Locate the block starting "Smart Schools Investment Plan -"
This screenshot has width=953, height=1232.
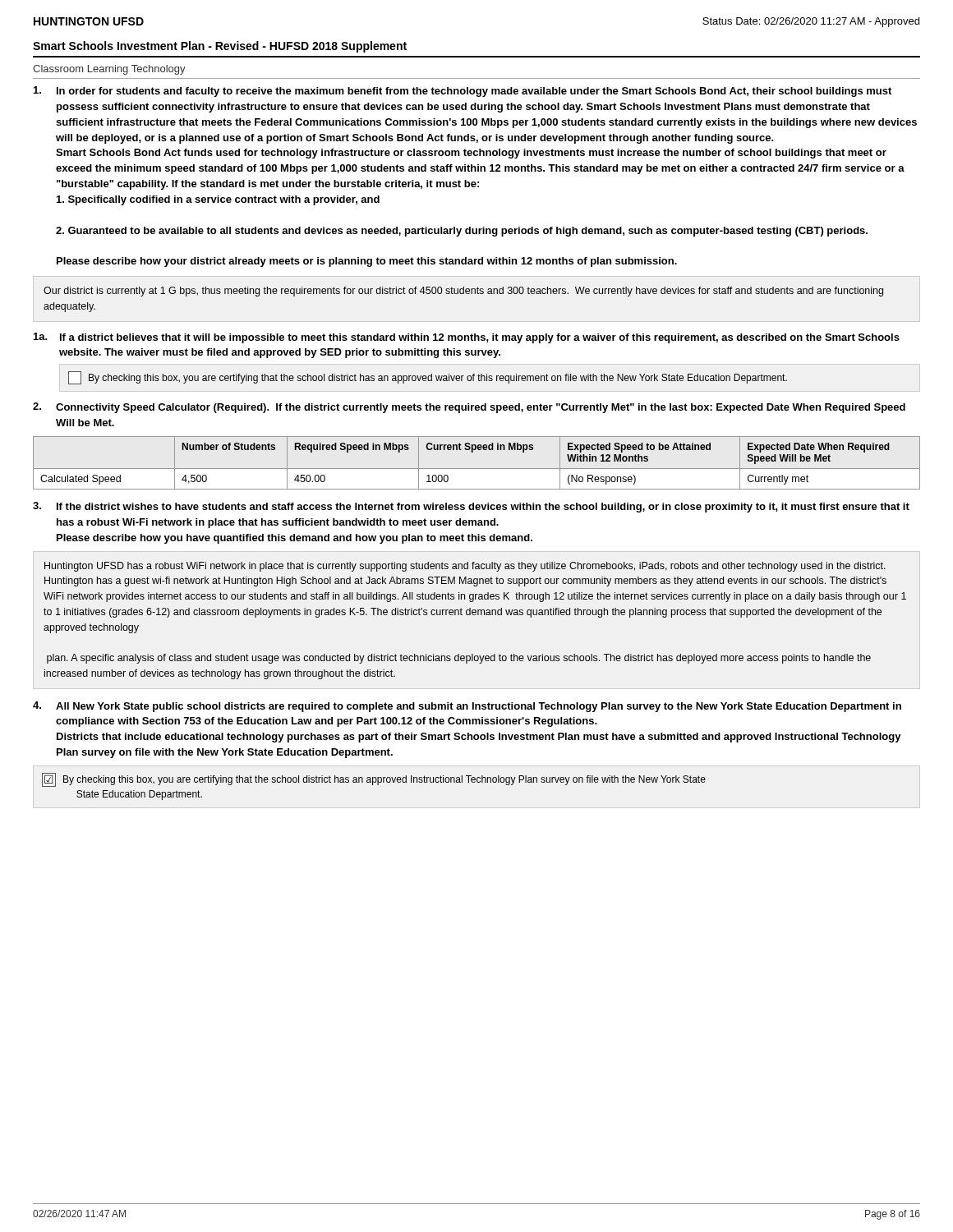click(220, 46)
